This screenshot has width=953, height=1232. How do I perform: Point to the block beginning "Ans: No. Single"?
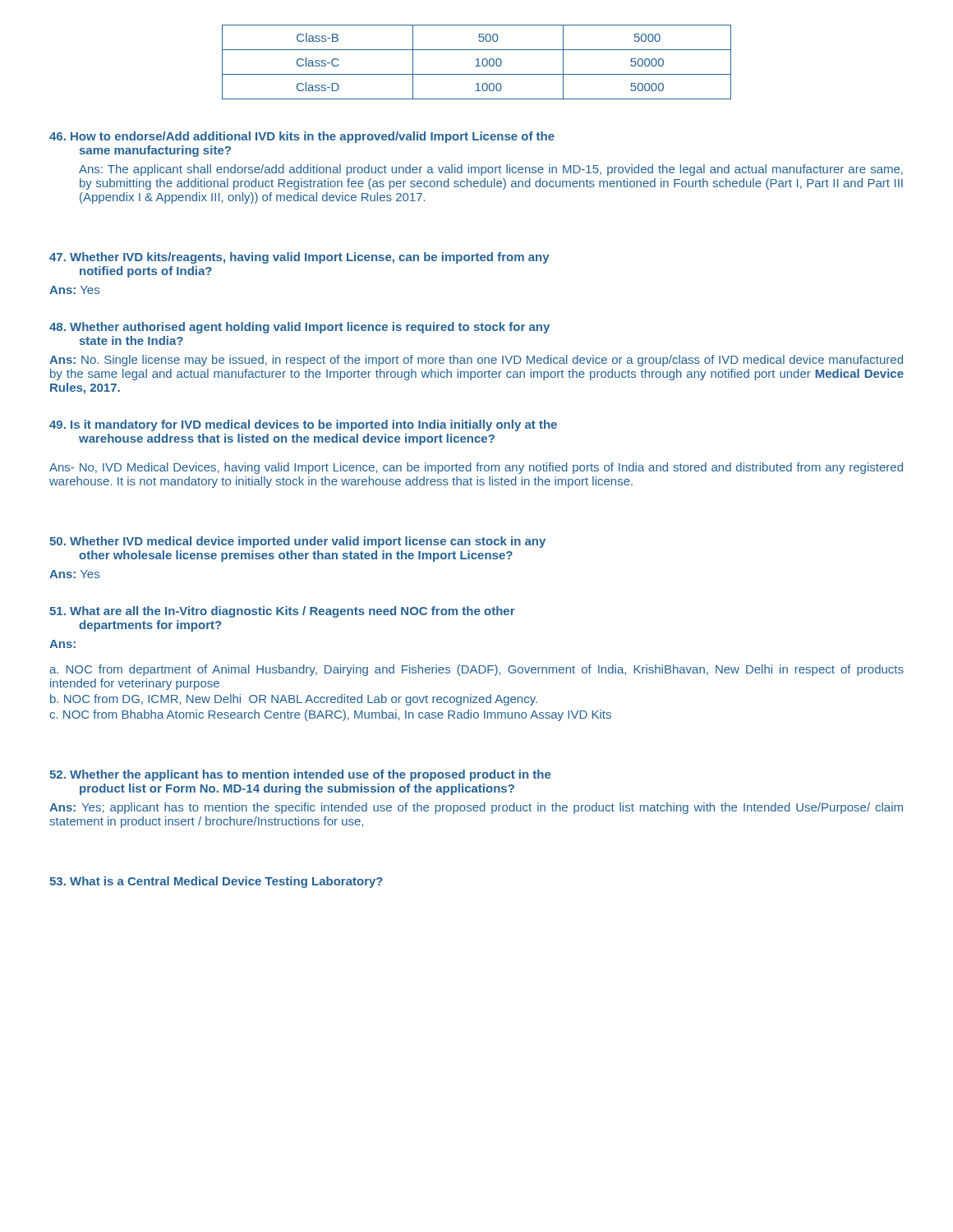pyautogui.click(x=476, y=373)
